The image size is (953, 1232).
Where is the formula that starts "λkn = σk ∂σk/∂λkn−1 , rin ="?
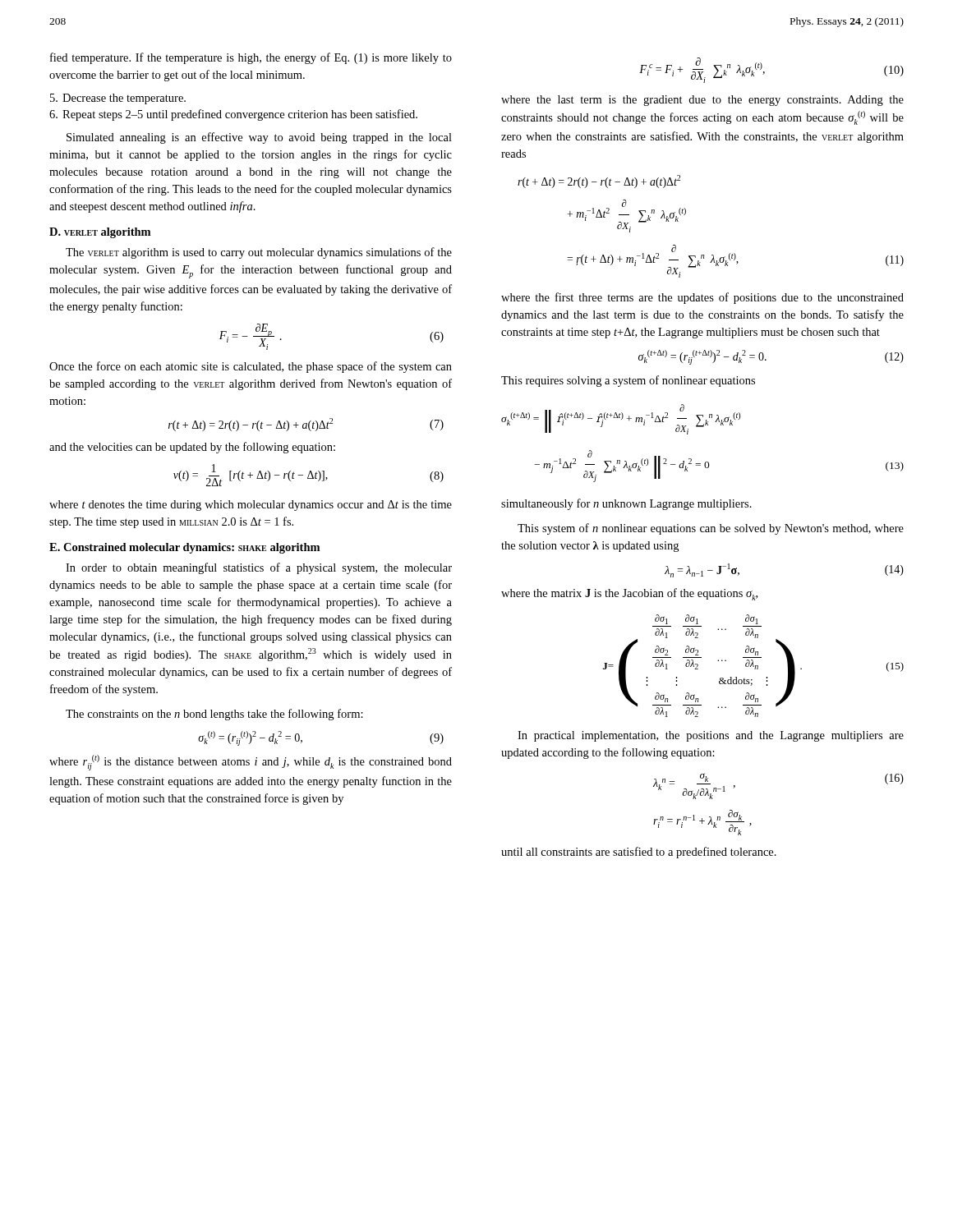click(x=702, y=784)
